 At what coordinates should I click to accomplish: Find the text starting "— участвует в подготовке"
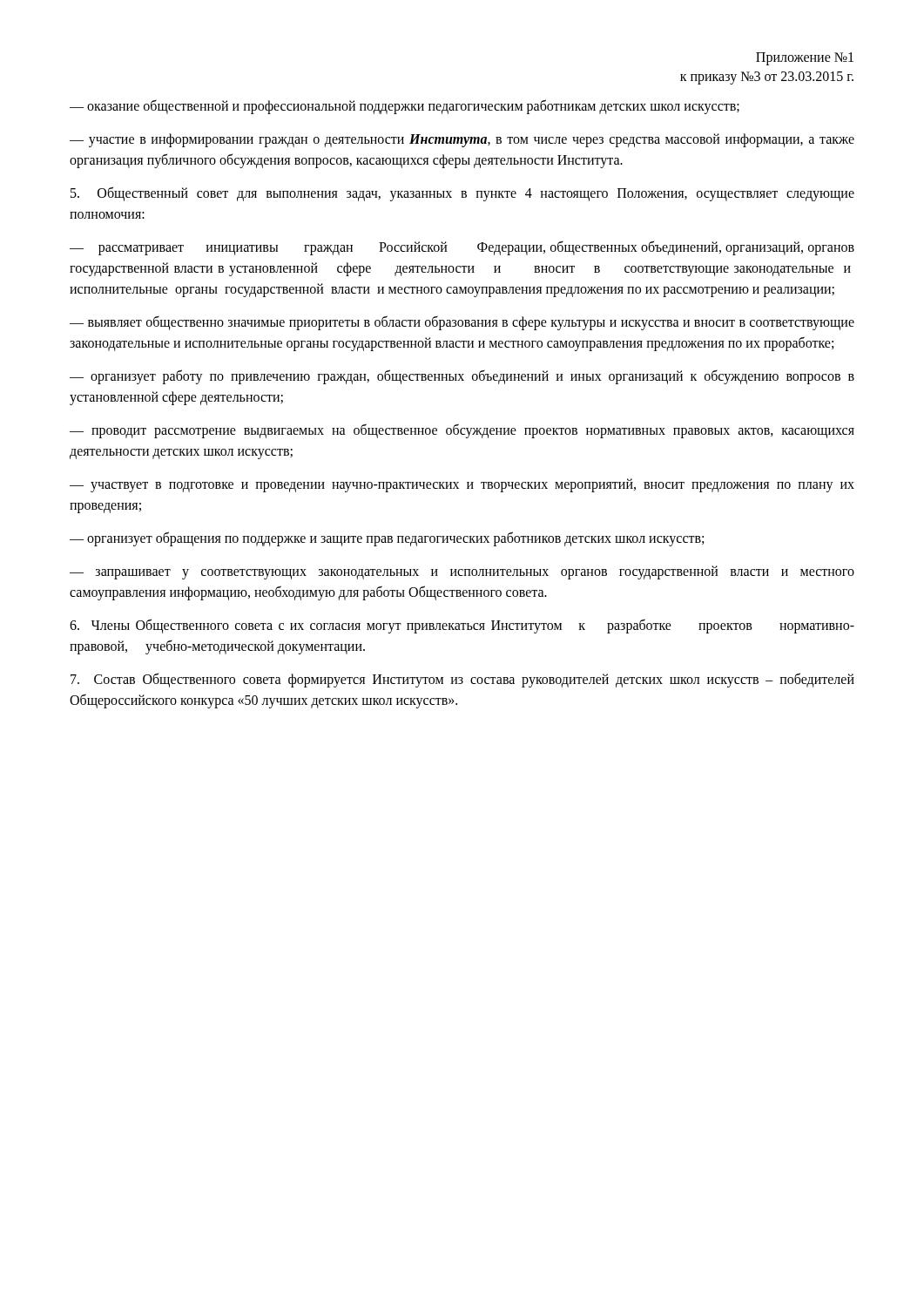click(x=462, y=494)
